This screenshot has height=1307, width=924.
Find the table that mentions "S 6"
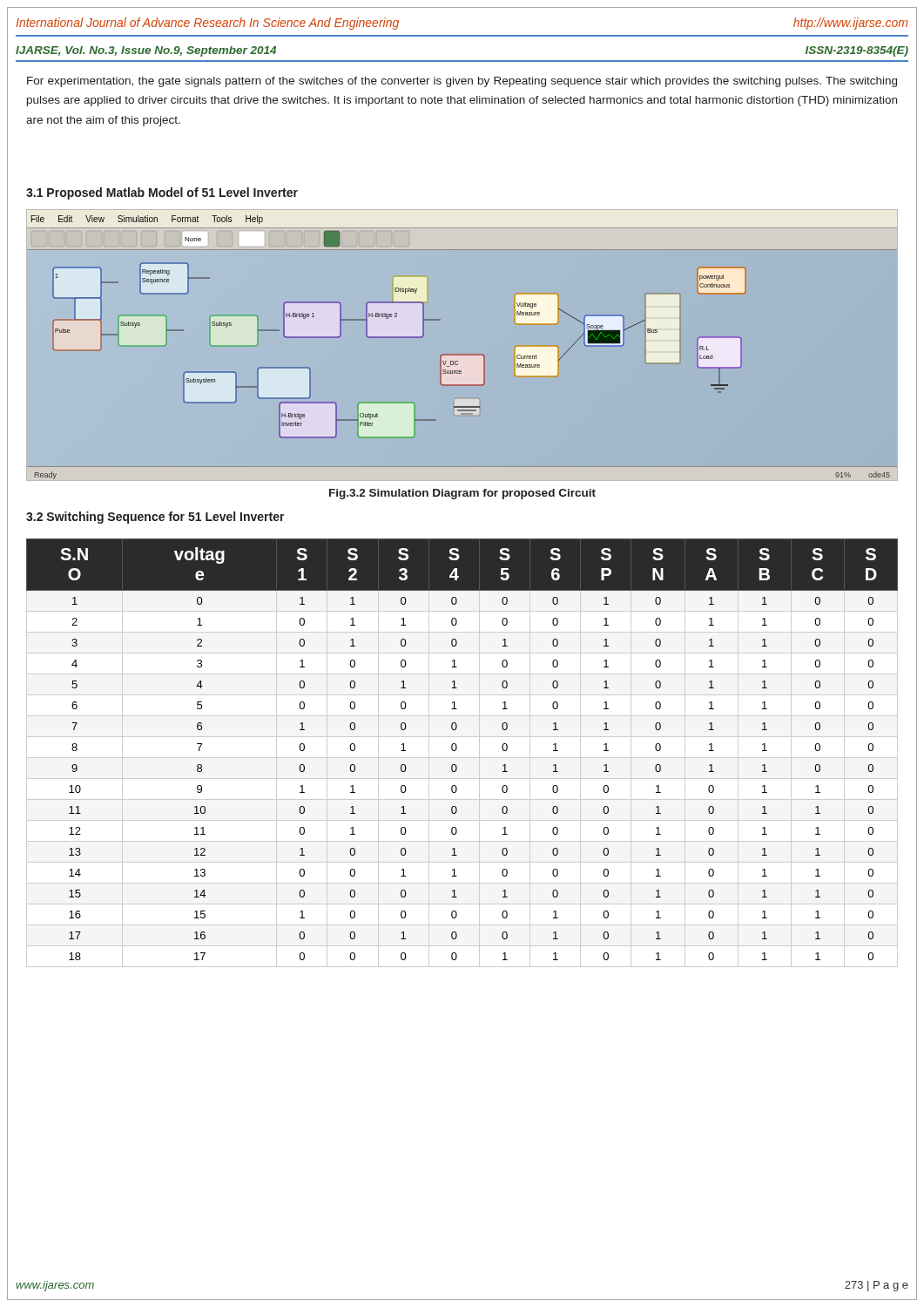point(462,753)
